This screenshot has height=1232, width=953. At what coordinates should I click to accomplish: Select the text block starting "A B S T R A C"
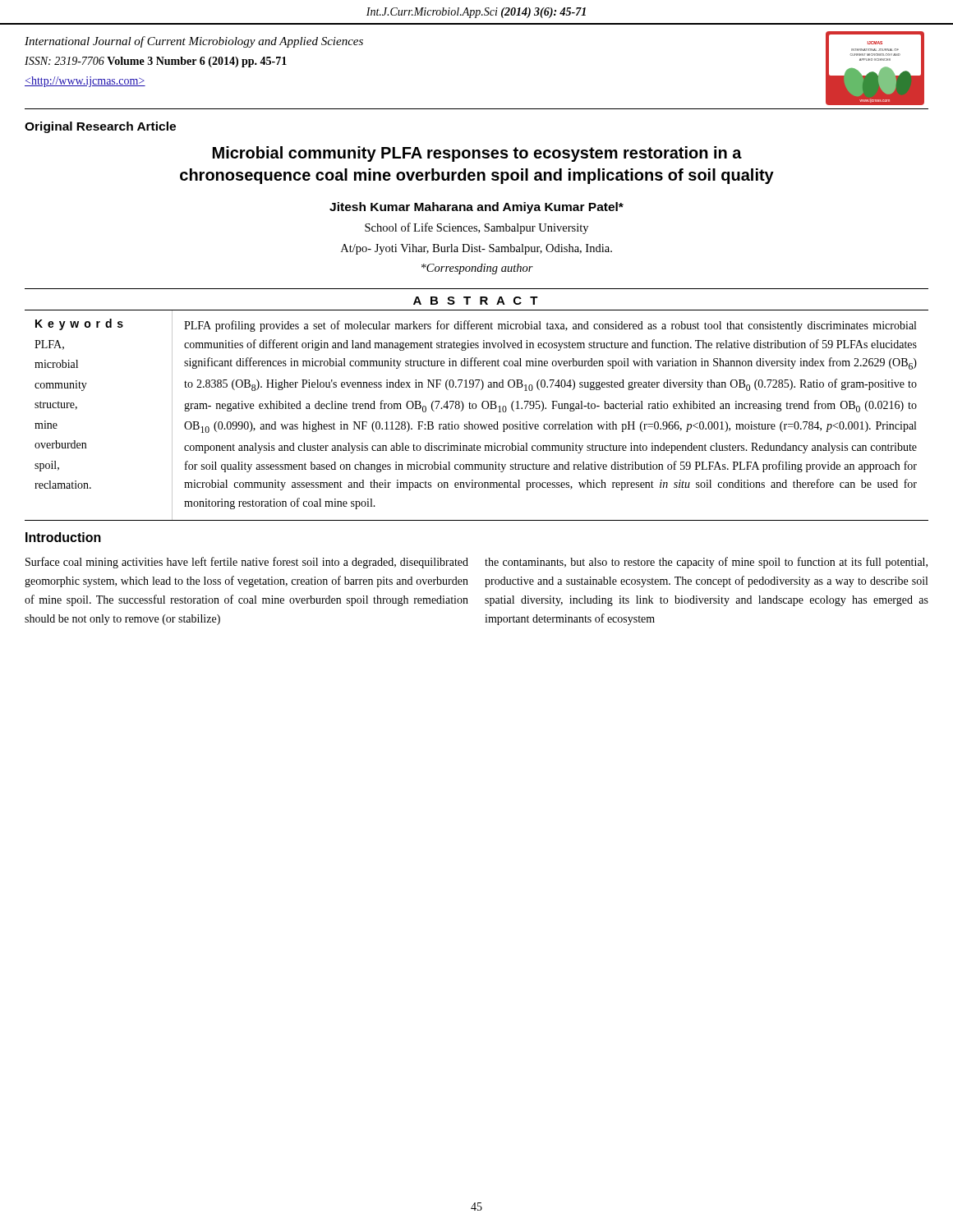pos(476,300)
